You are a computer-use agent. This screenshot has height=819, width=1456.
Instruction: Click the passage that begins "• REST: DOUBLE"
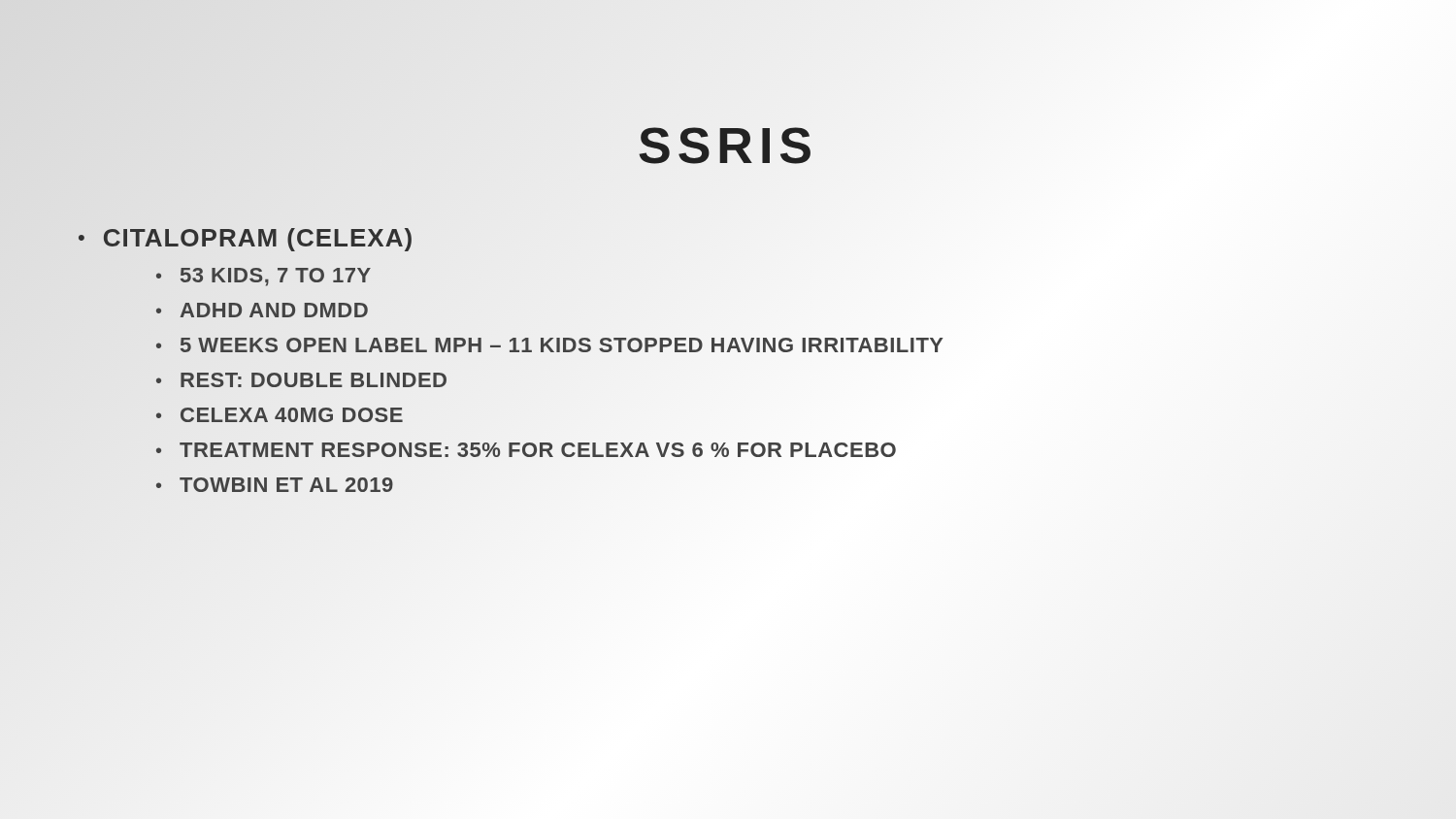tap(302, 380)
